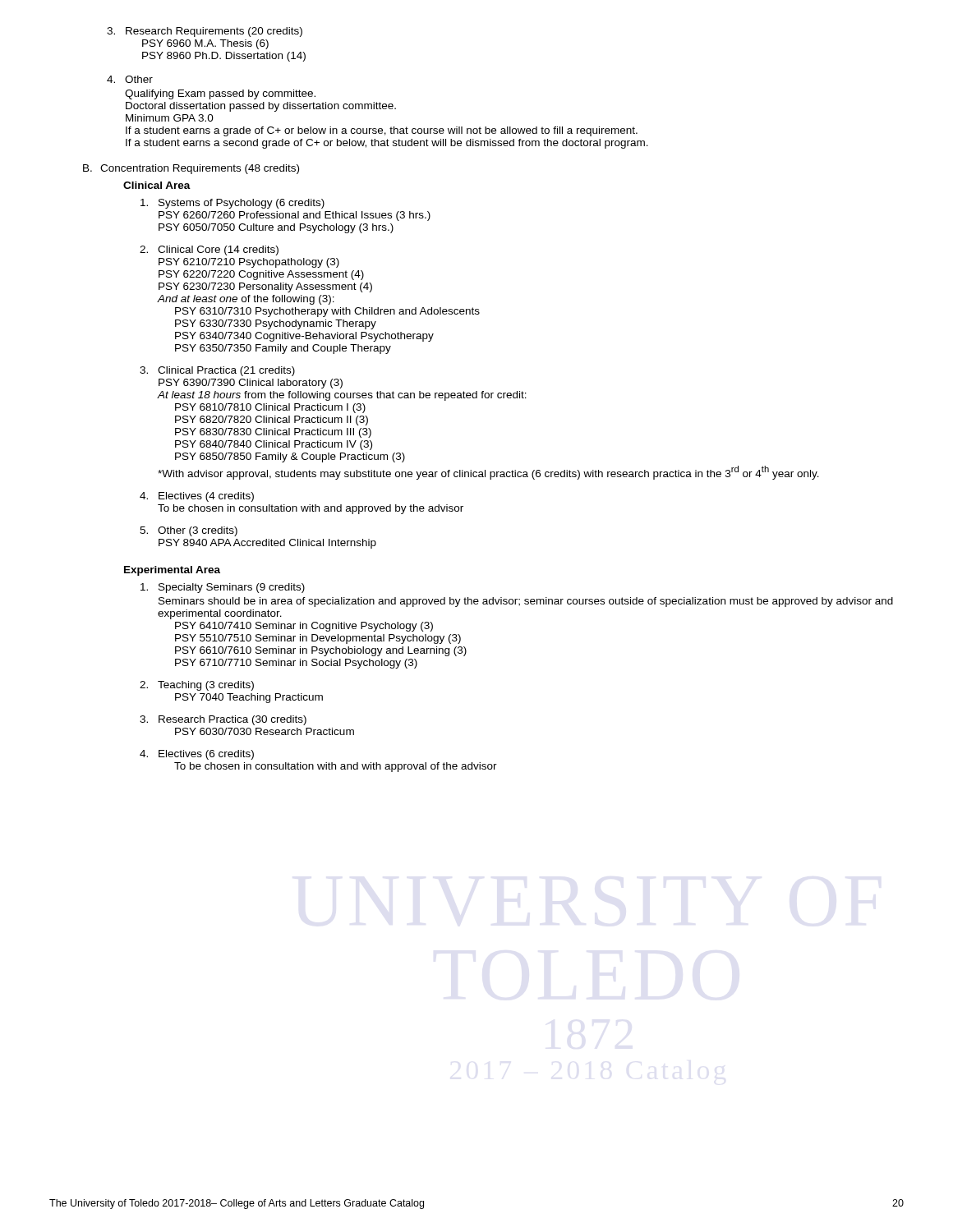This screenshot has height=1232, width=953.
Task: Click on the list item that says "5. Other (3 credits)"
Action: (189, 531)
